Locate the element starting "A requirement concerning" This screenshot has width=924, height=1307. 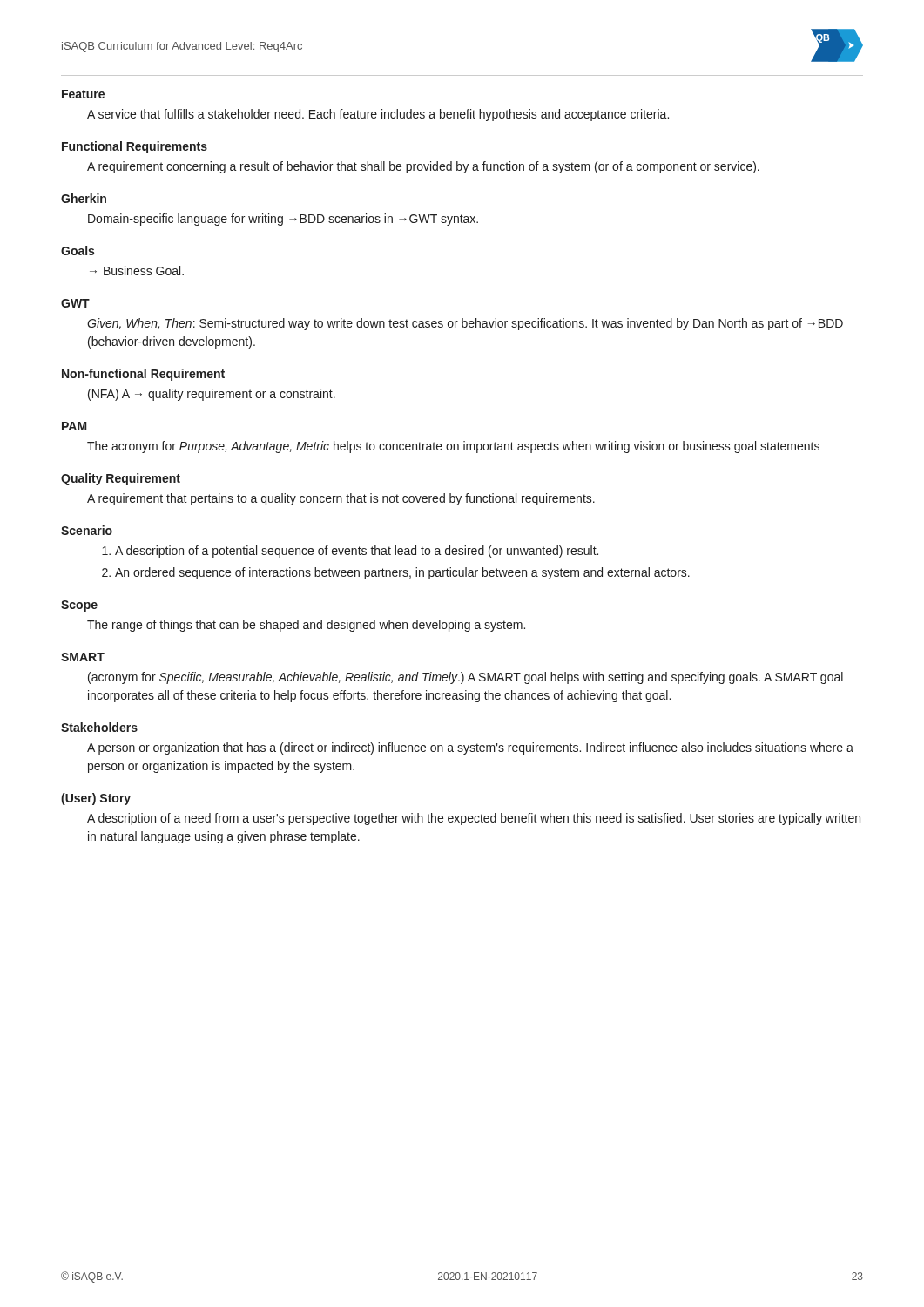click(424, 166)
